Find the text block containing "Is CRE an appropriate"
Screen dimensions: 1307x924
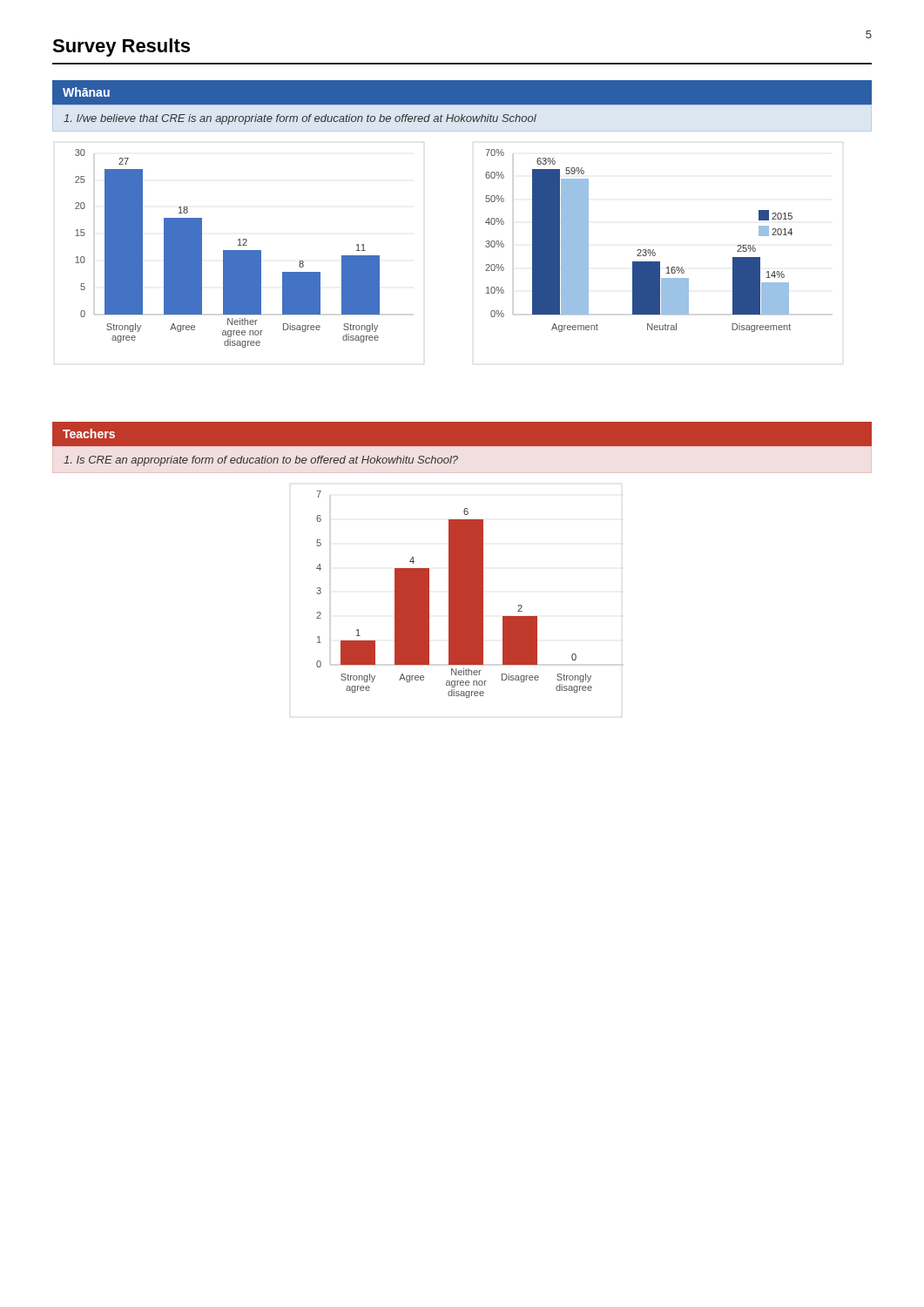coord(261,460)
